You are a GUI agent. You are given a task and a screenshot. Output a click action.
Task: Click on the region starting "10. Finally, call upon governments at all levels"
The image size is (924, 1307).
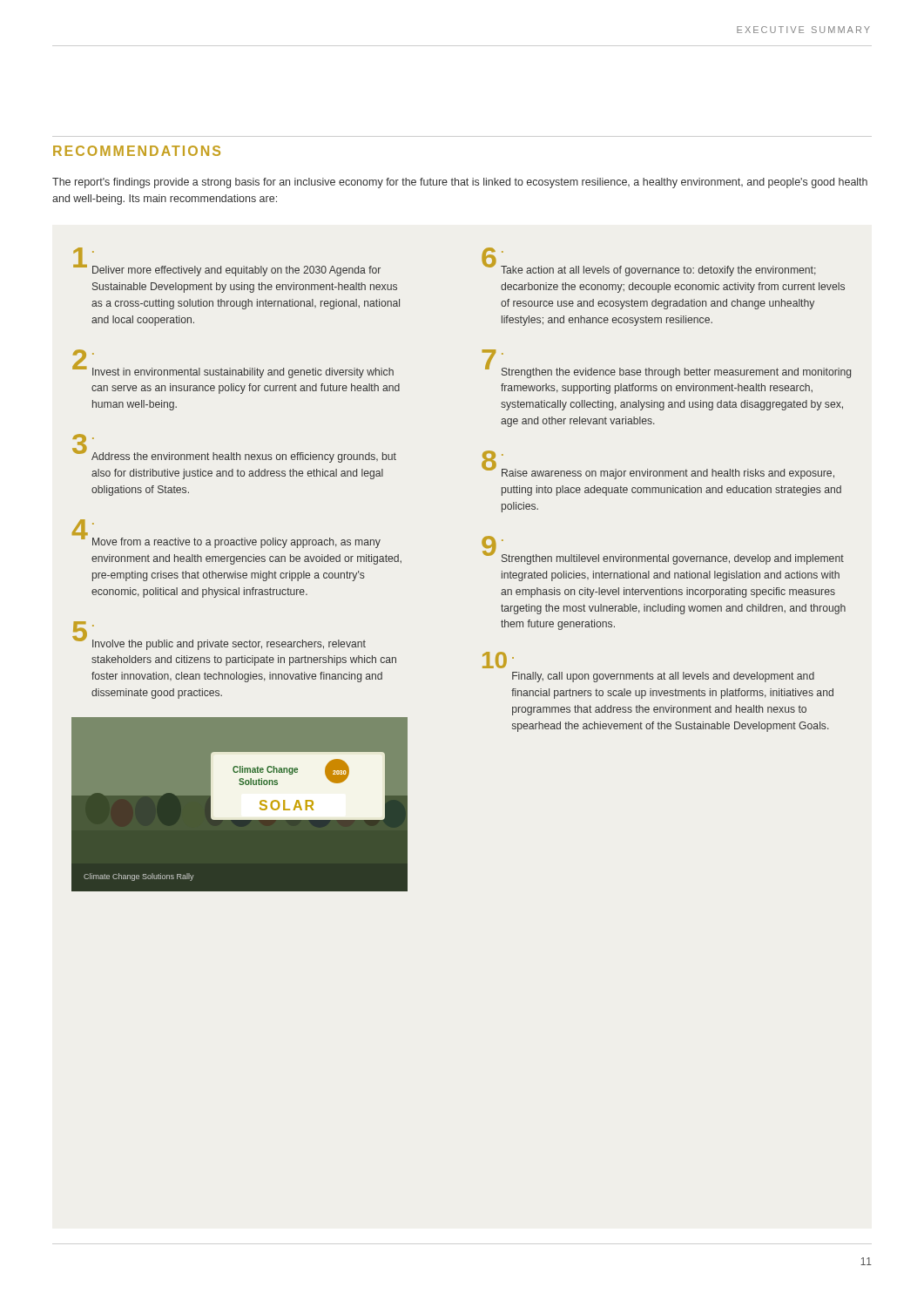coord(667,691)
